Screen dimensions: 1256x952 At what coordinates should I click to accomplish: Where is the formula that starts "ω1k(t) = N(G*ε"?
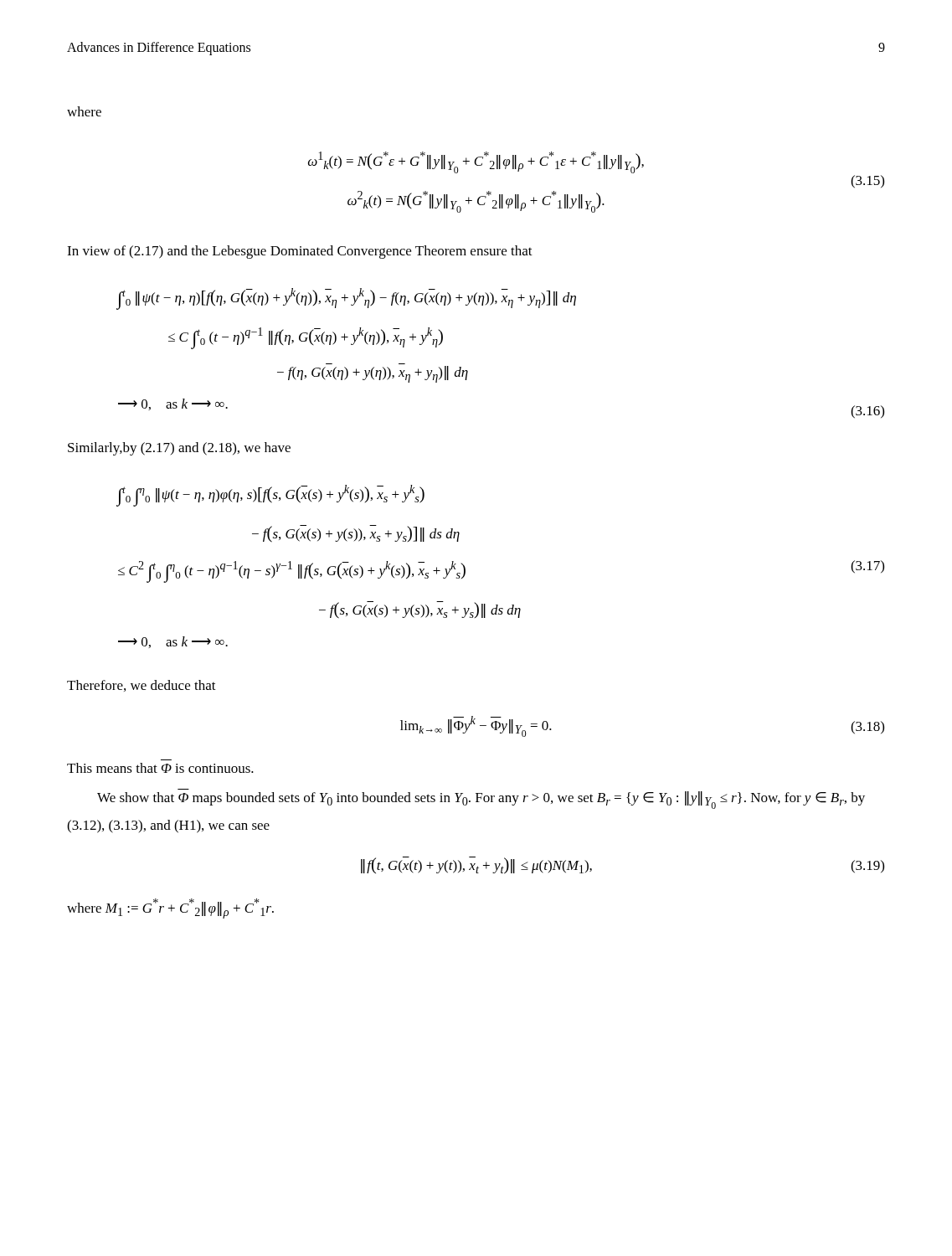[x=596, y=181]
